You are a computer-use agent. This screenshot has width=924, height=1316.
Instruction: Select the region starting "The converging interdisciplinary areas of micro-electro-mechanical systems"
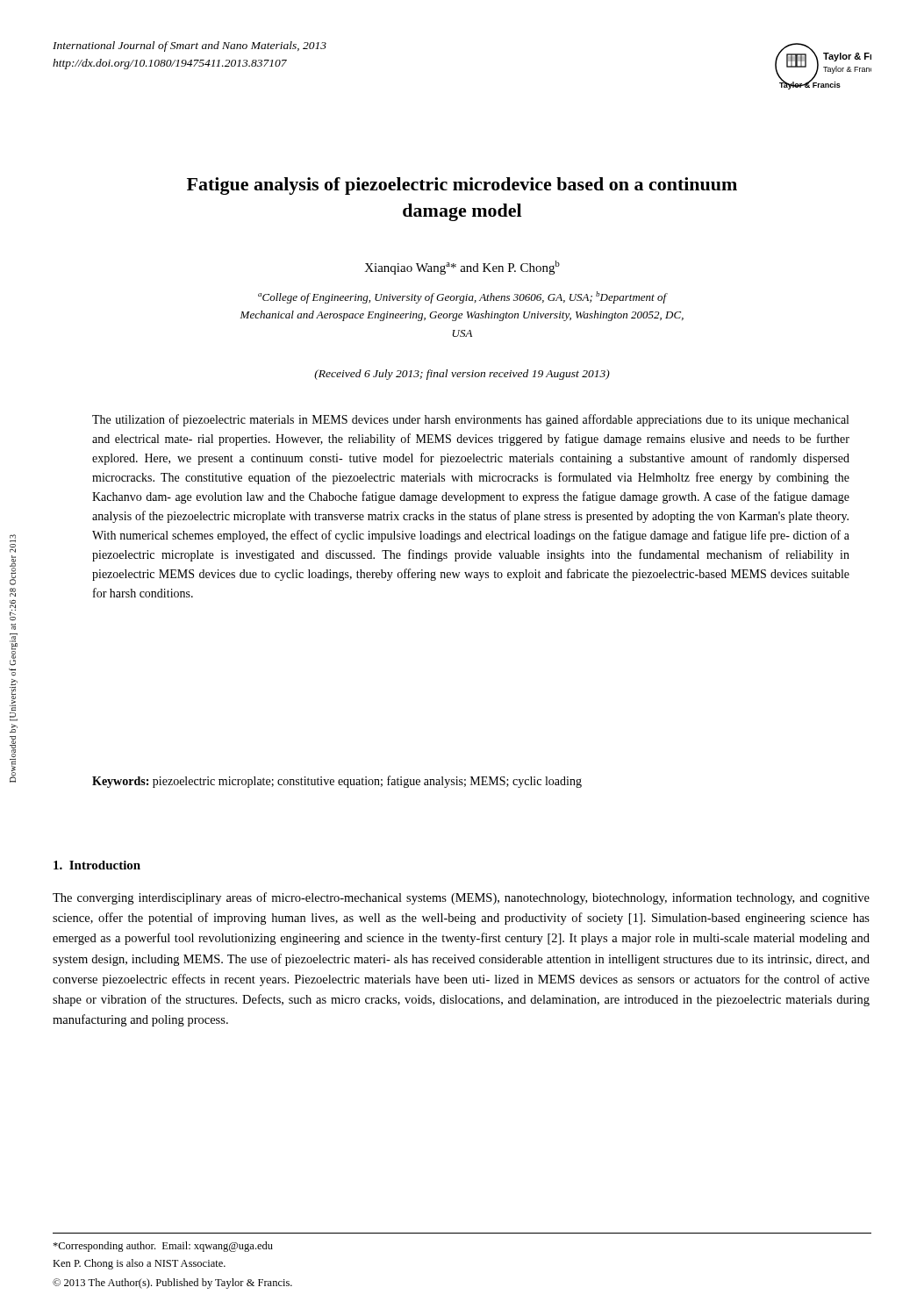pyautogui.click(x=461, y=959)
